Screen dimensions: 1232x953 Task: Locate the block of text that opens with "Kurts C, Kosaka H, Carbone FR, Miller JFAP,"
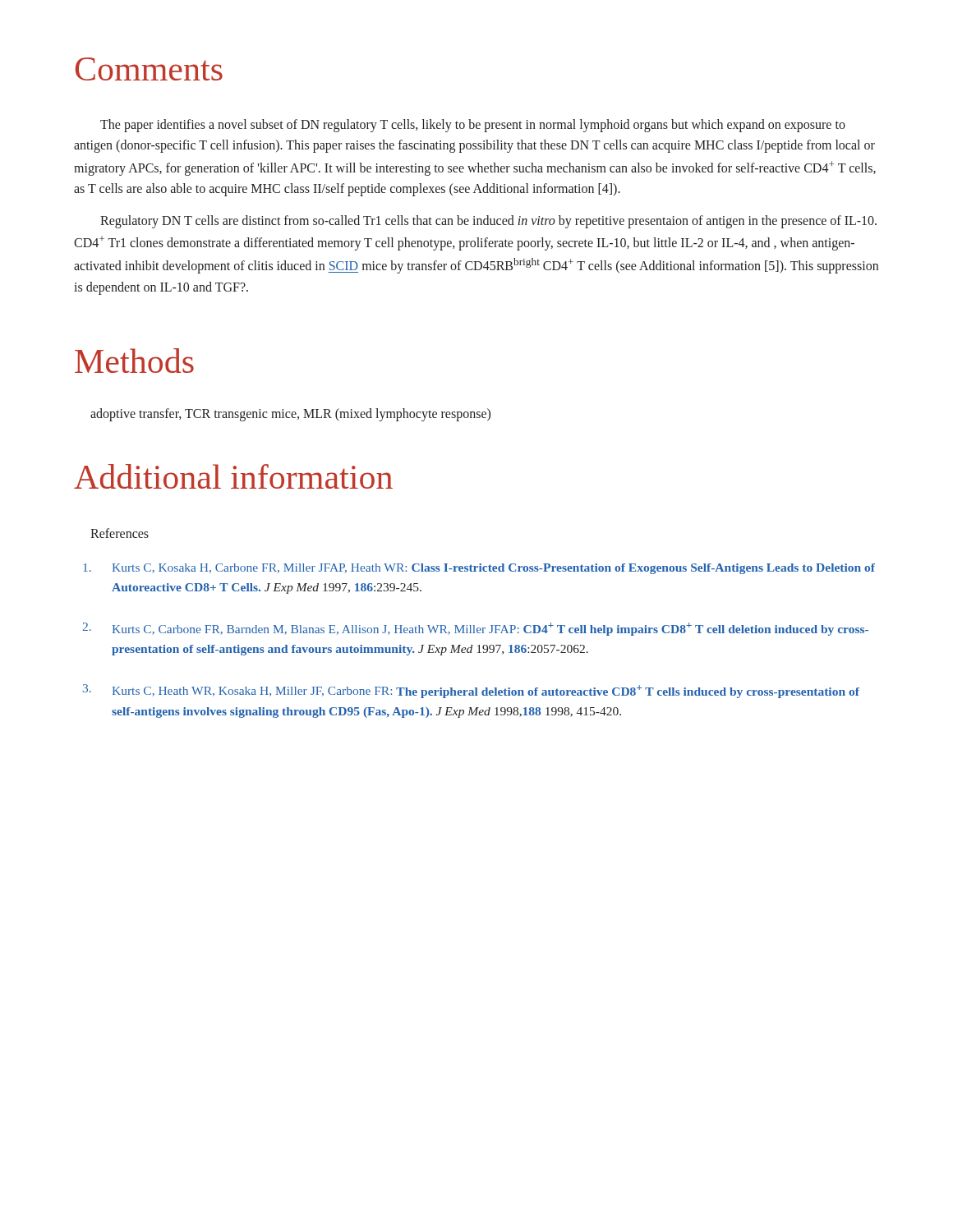(481, 578)
